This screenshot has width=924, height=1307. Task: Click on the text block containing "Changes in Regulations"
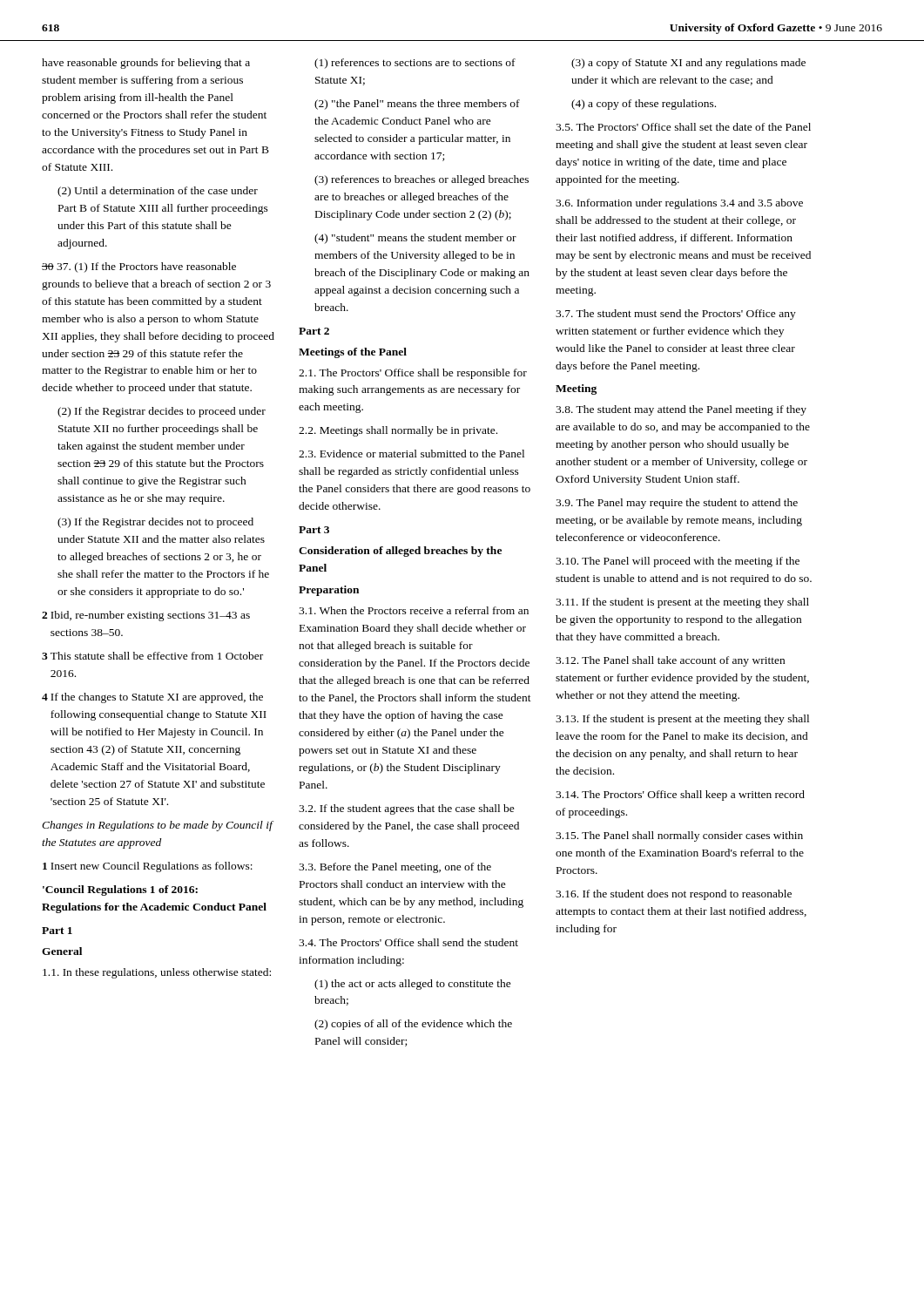tap(158, 834)
